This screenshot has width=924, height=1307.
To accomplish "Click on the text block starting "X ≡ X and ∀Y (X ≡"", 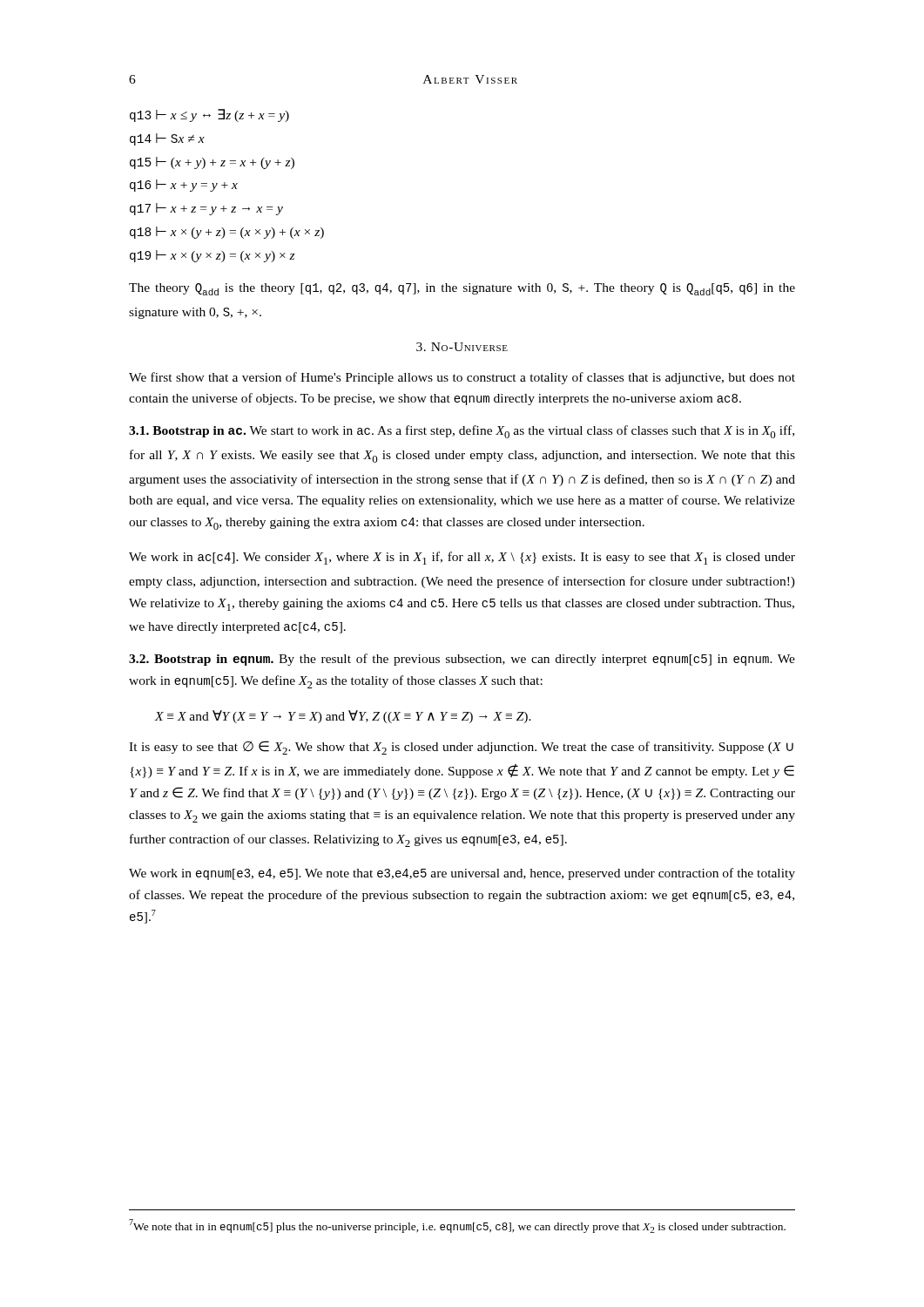I will tap(343, 716).
